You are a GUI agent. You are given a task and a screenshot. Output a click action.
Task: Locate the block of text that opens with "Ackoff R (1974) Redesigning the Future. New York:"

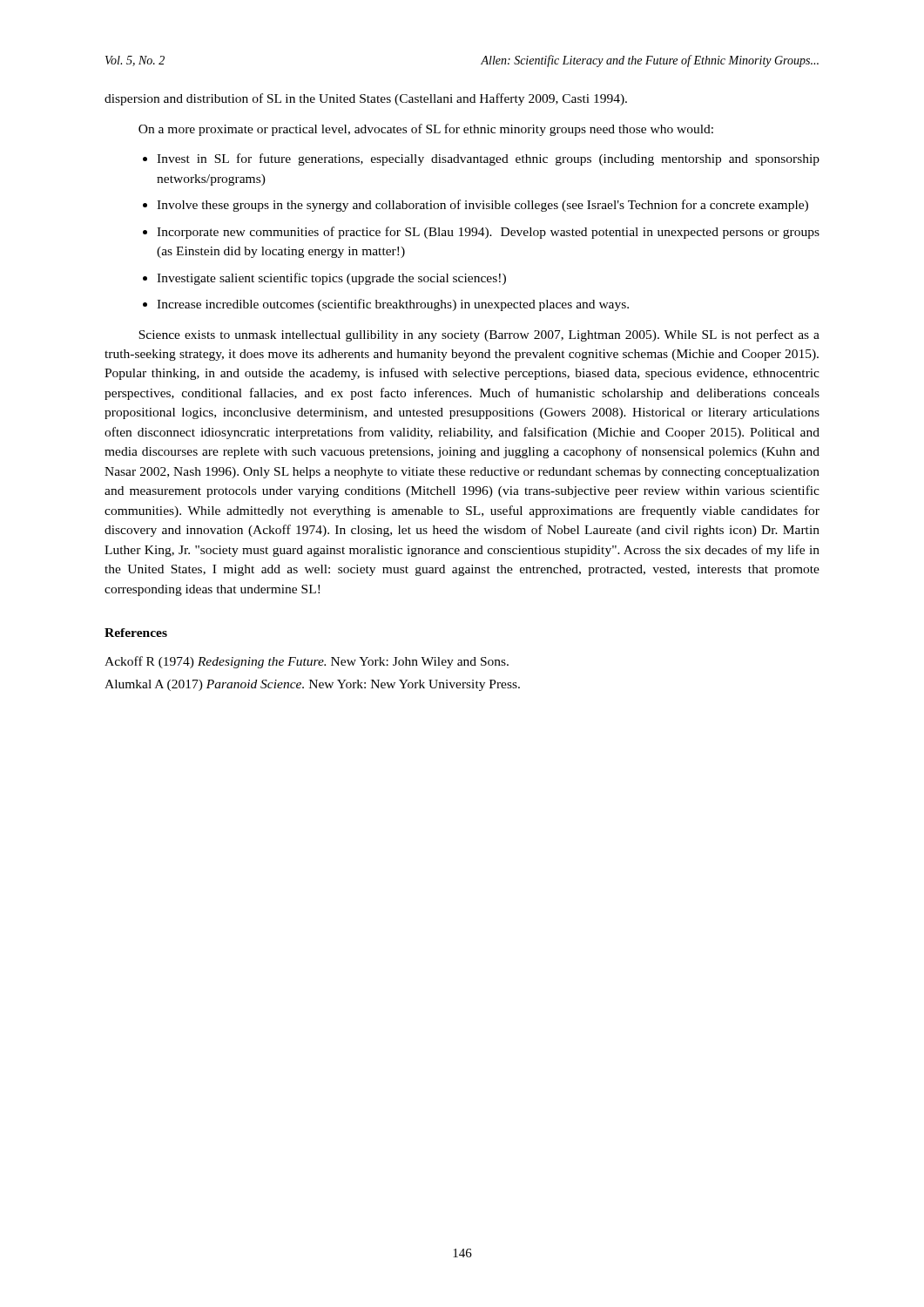click(x=307, y=660)
